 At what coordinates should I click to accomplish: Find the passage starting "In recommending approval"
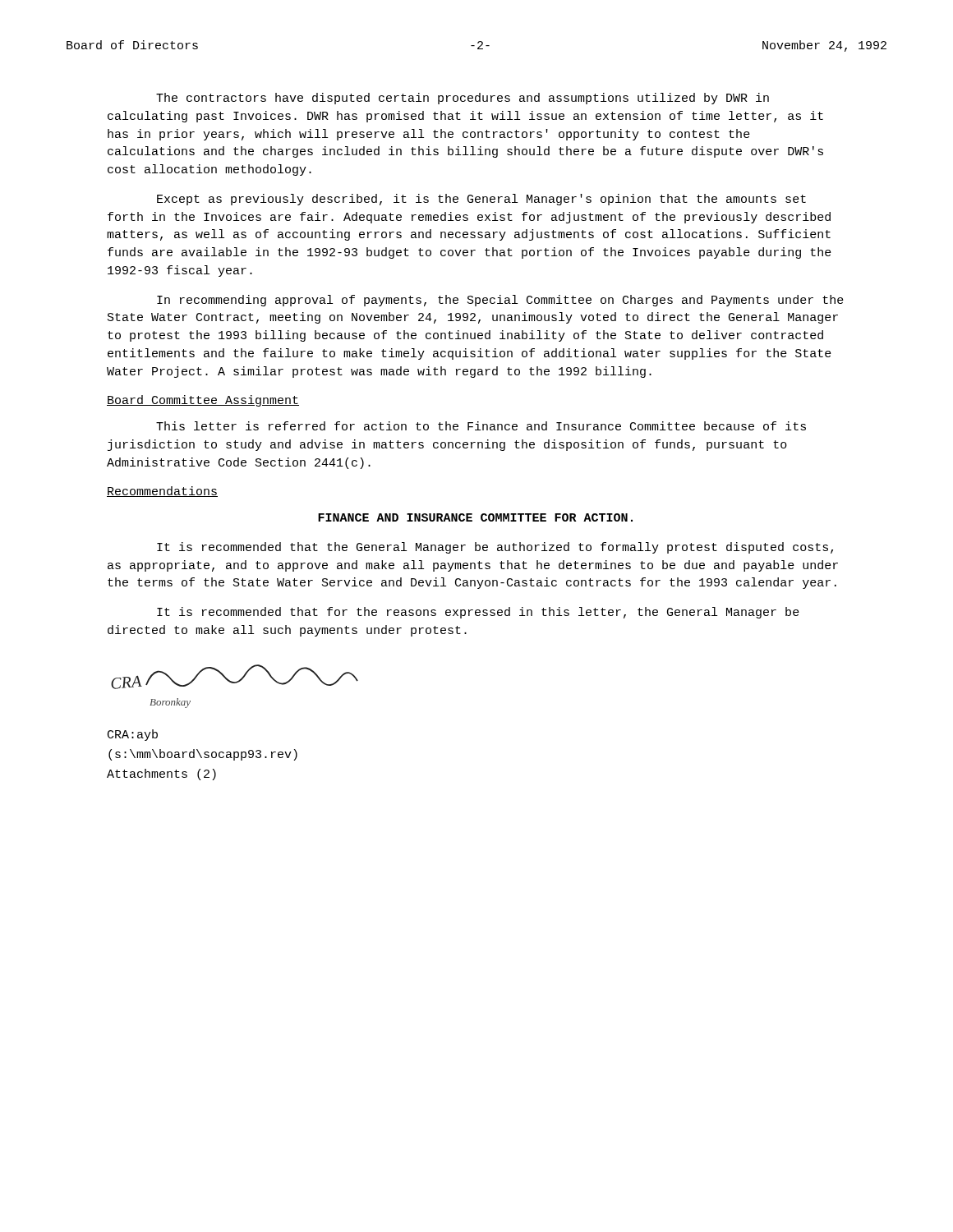click(x=476, y=337)
